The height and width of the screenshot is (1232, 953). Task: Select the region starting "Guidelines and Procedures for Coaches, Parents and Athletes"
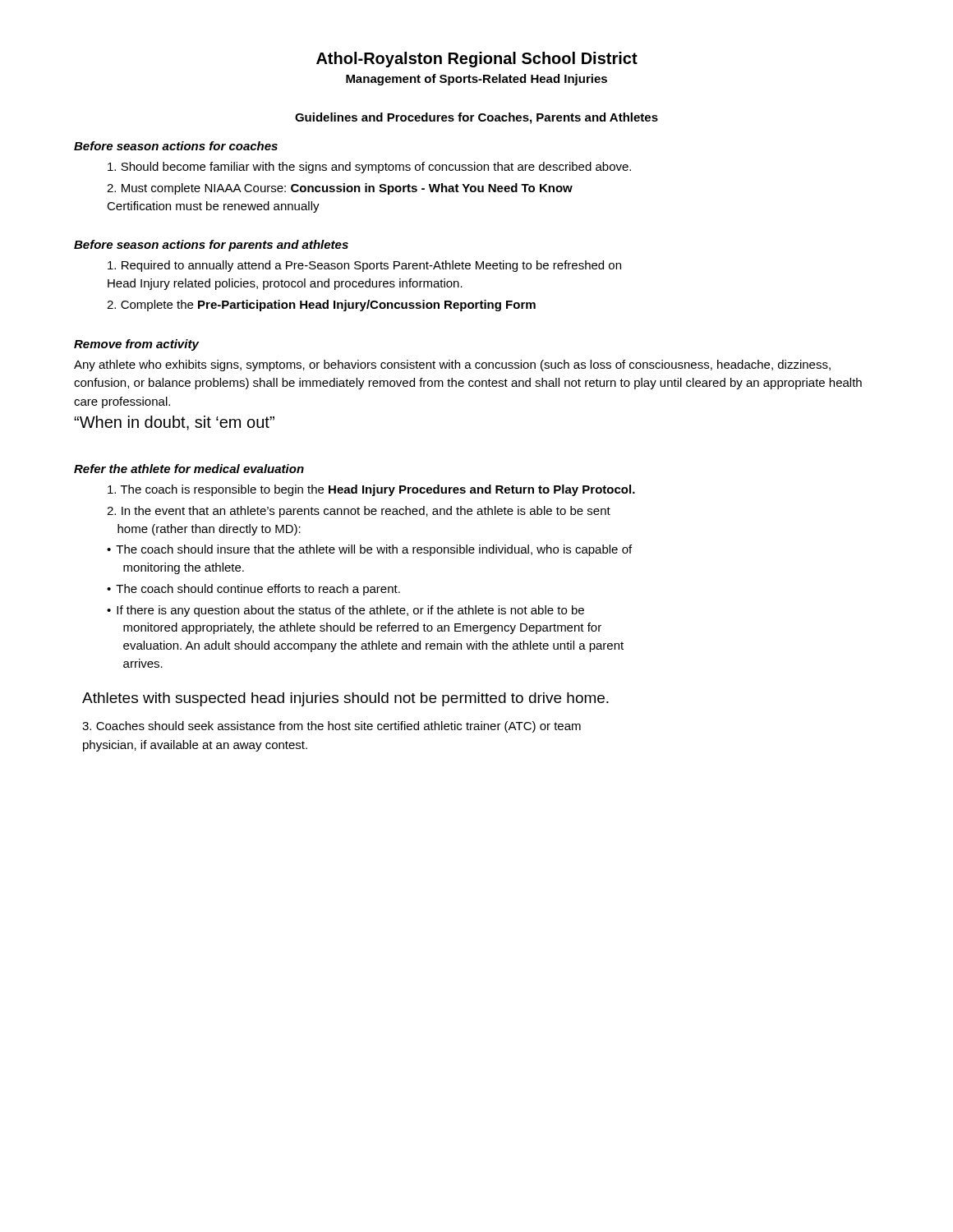point(476,117)
